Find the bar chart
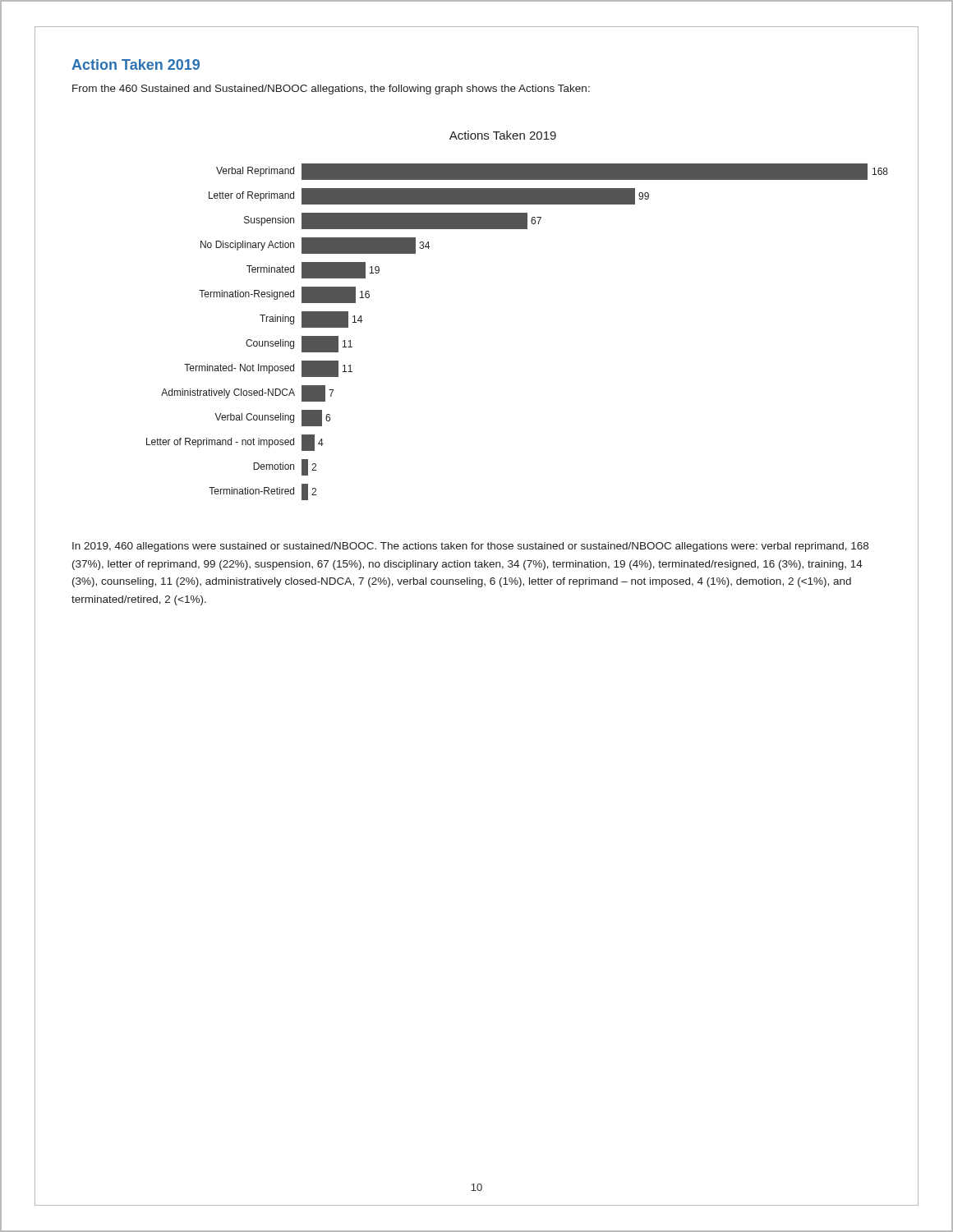The height and width of the screenshot is (1232, 953). pos(476,317)
